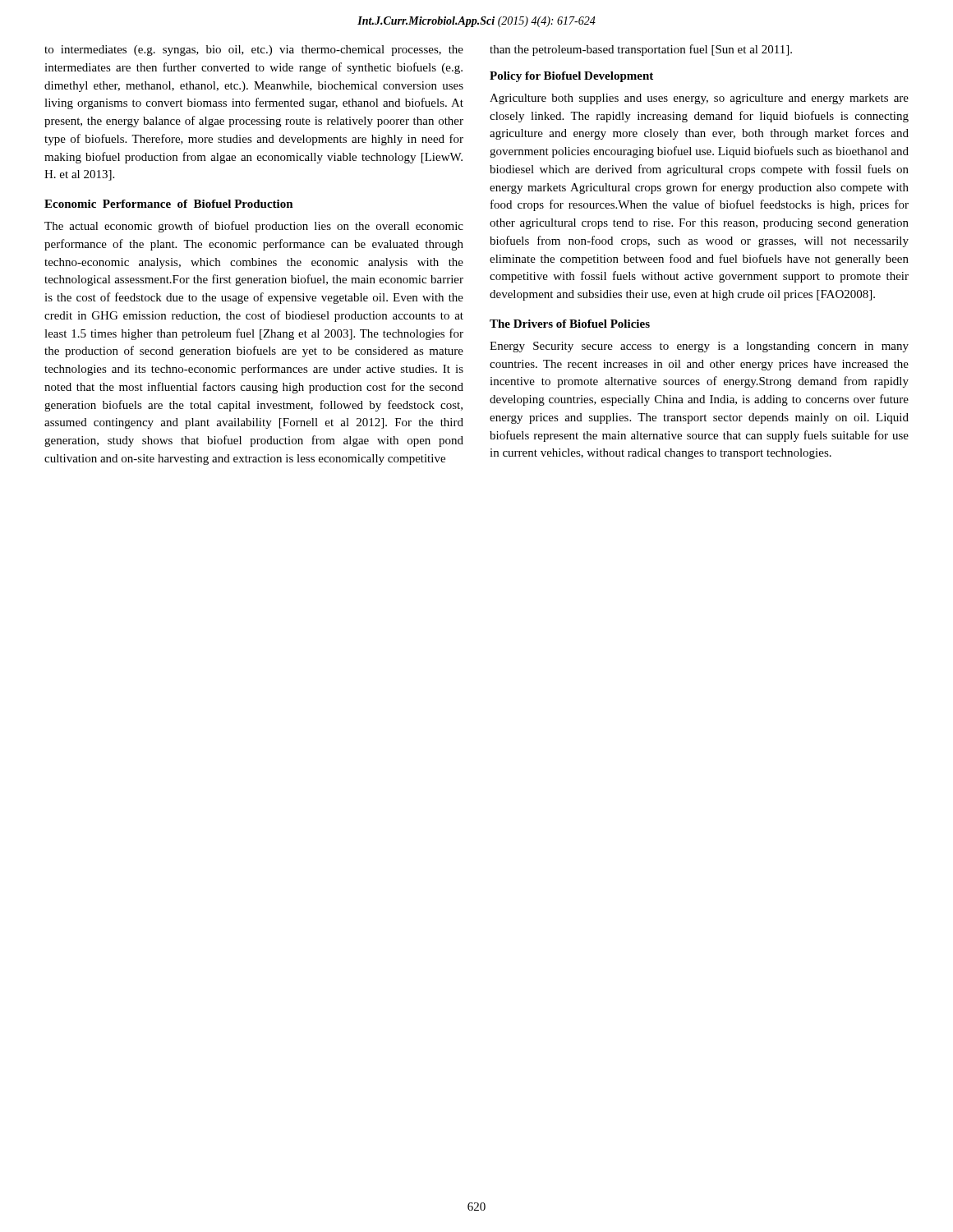Screen dimensions: 1232x953
Task: Locate the section header that reads "Economic Performance of Biofuel Production"
Action: (169, 204)
